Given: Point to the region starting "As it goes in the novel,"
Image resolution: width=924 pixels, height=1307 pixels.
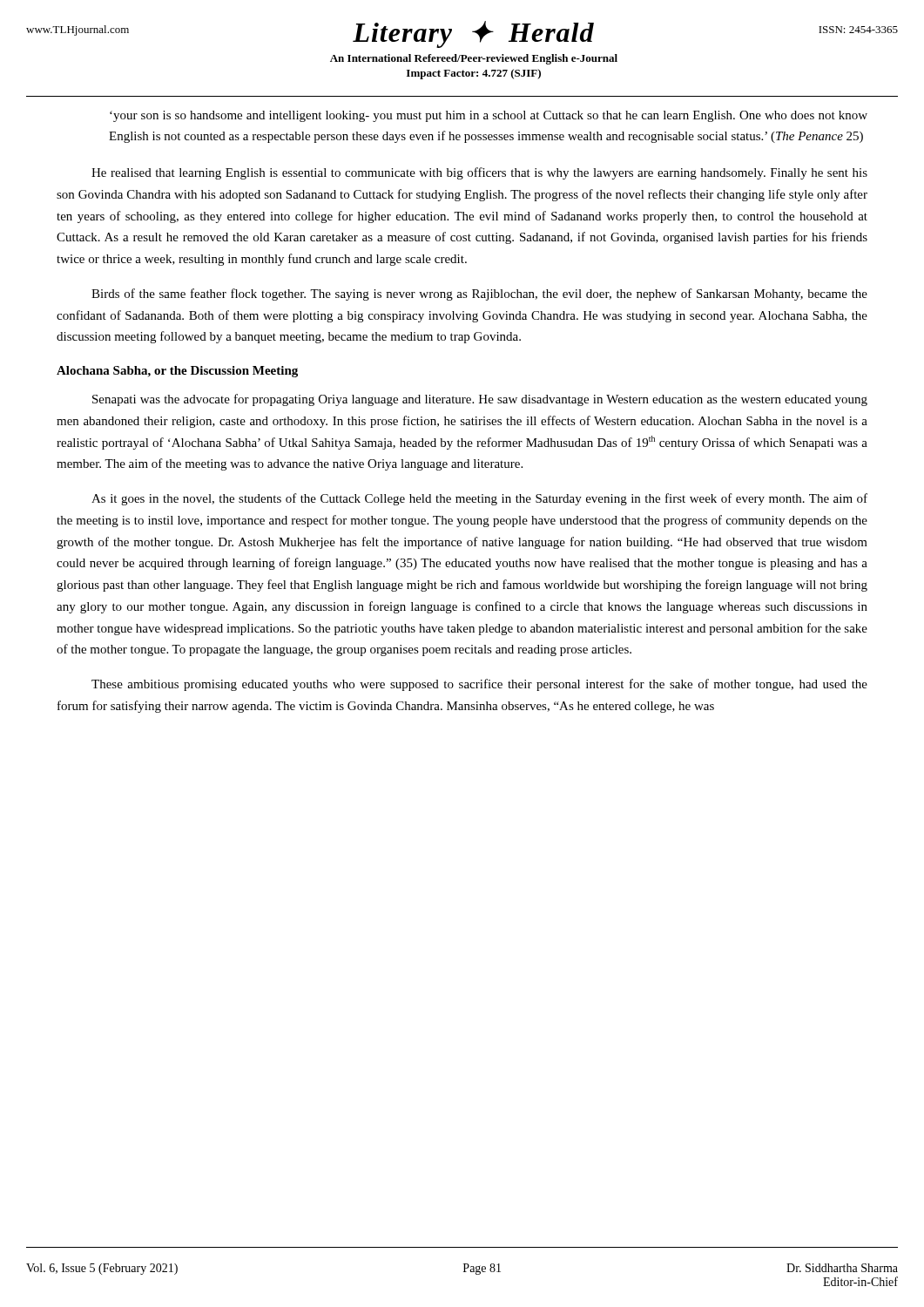Looking at the screenshot, I should pos(462,574).
